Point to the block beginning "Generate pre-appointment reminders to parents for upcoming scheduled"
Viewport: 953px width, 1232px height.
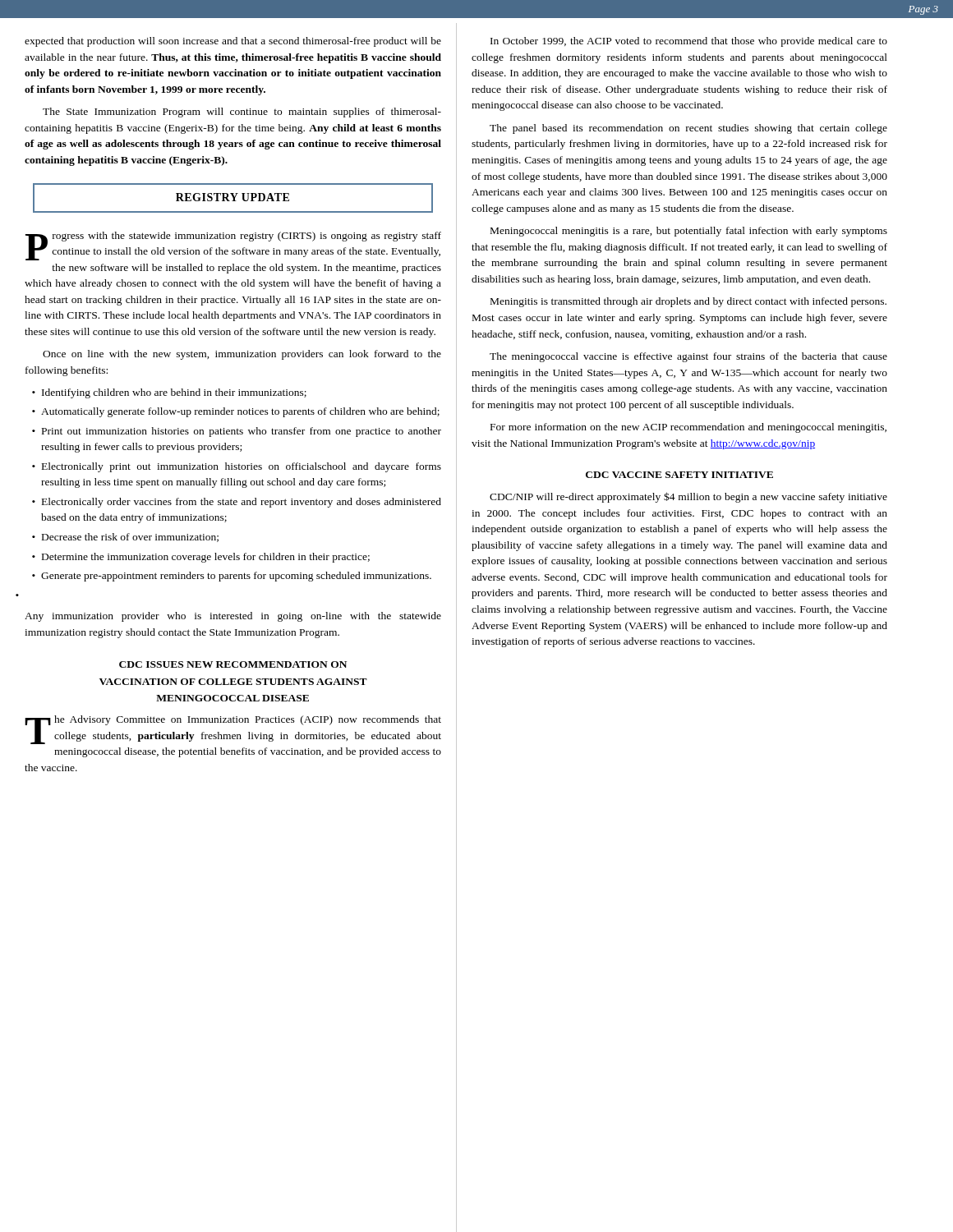233,576
